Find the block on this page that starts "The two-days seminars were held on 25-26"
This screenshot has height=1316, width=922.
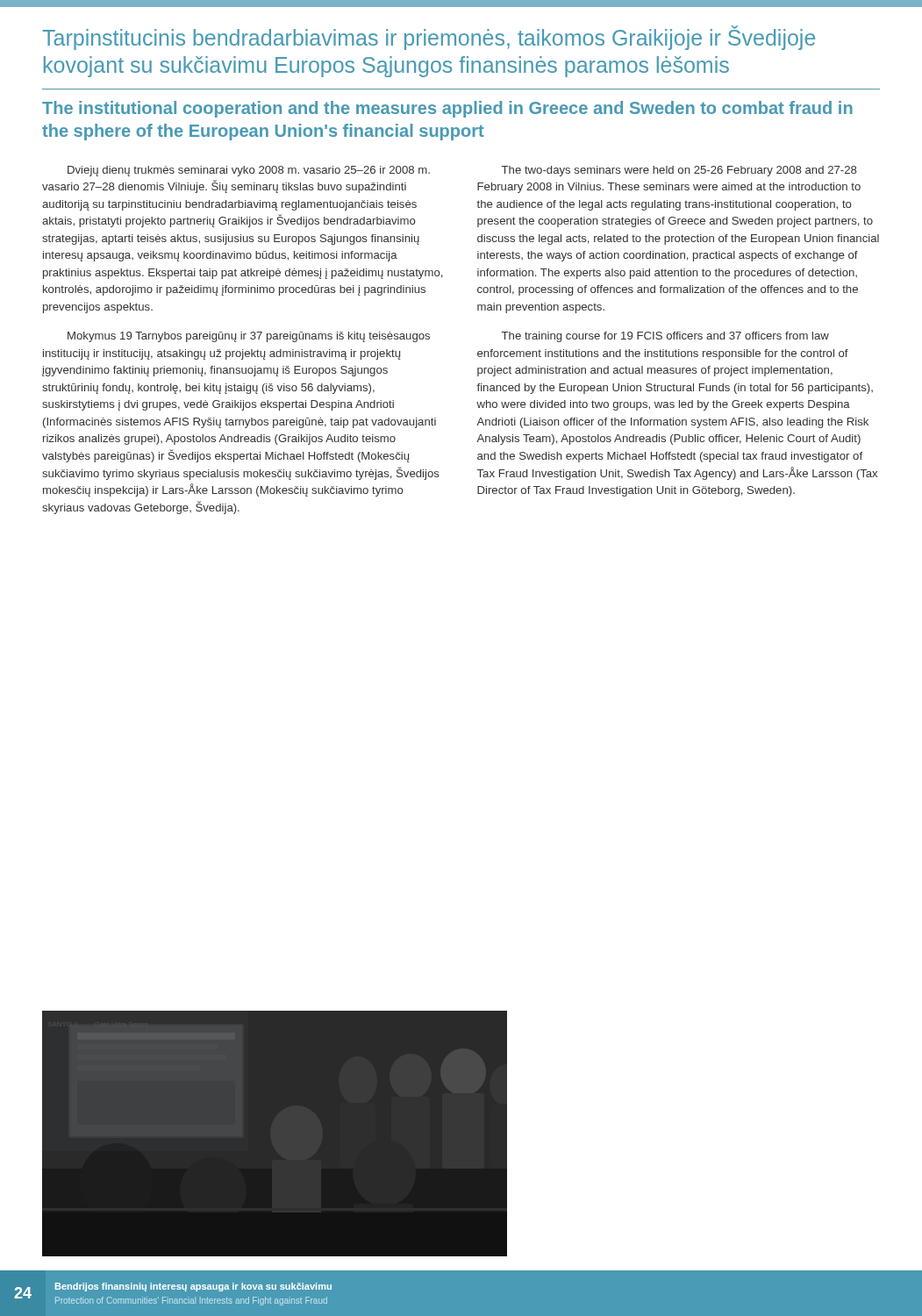[678, 238]
